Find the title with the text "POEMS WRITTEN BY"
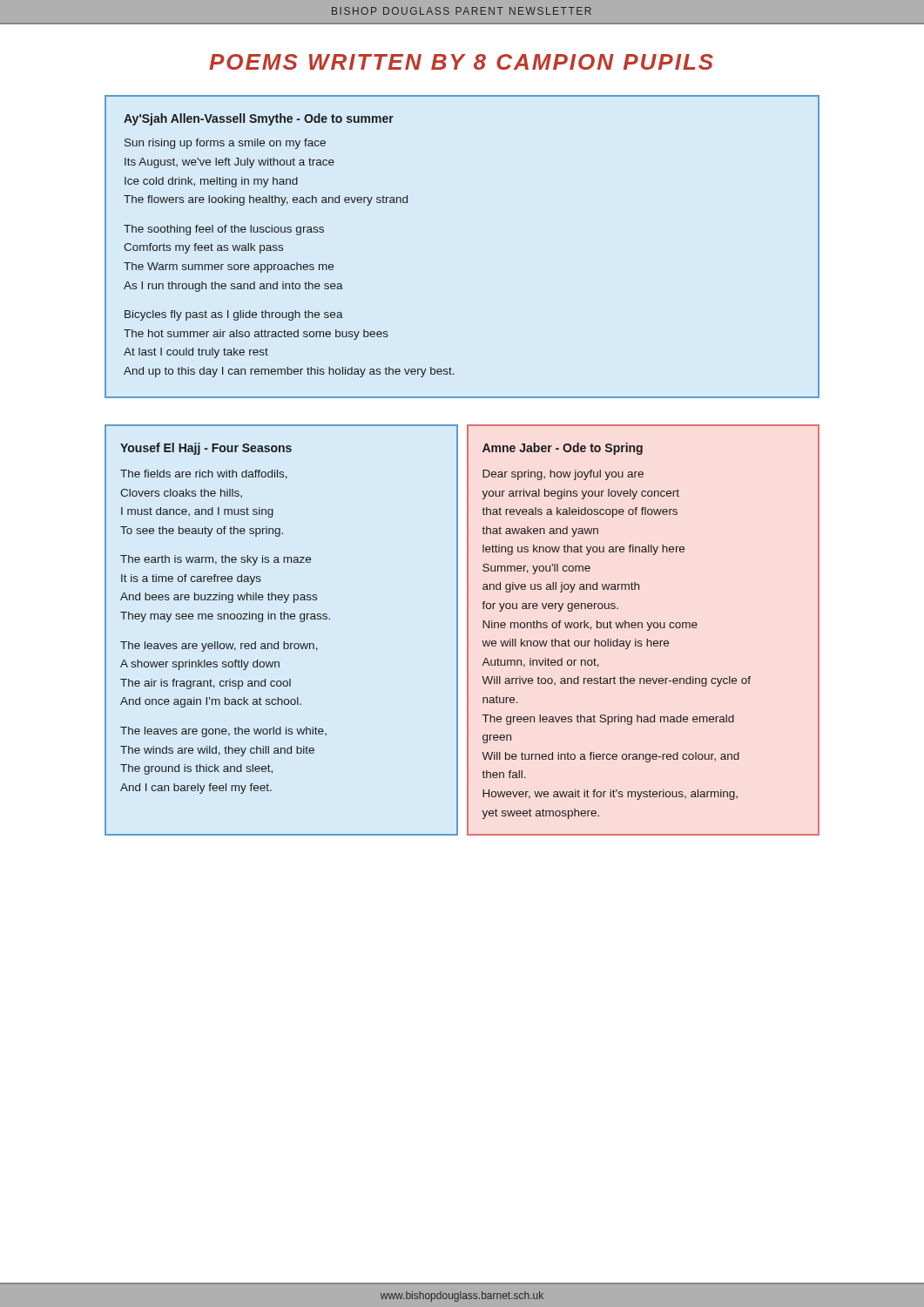This screenshot has height=1307, width=924. 462,62
